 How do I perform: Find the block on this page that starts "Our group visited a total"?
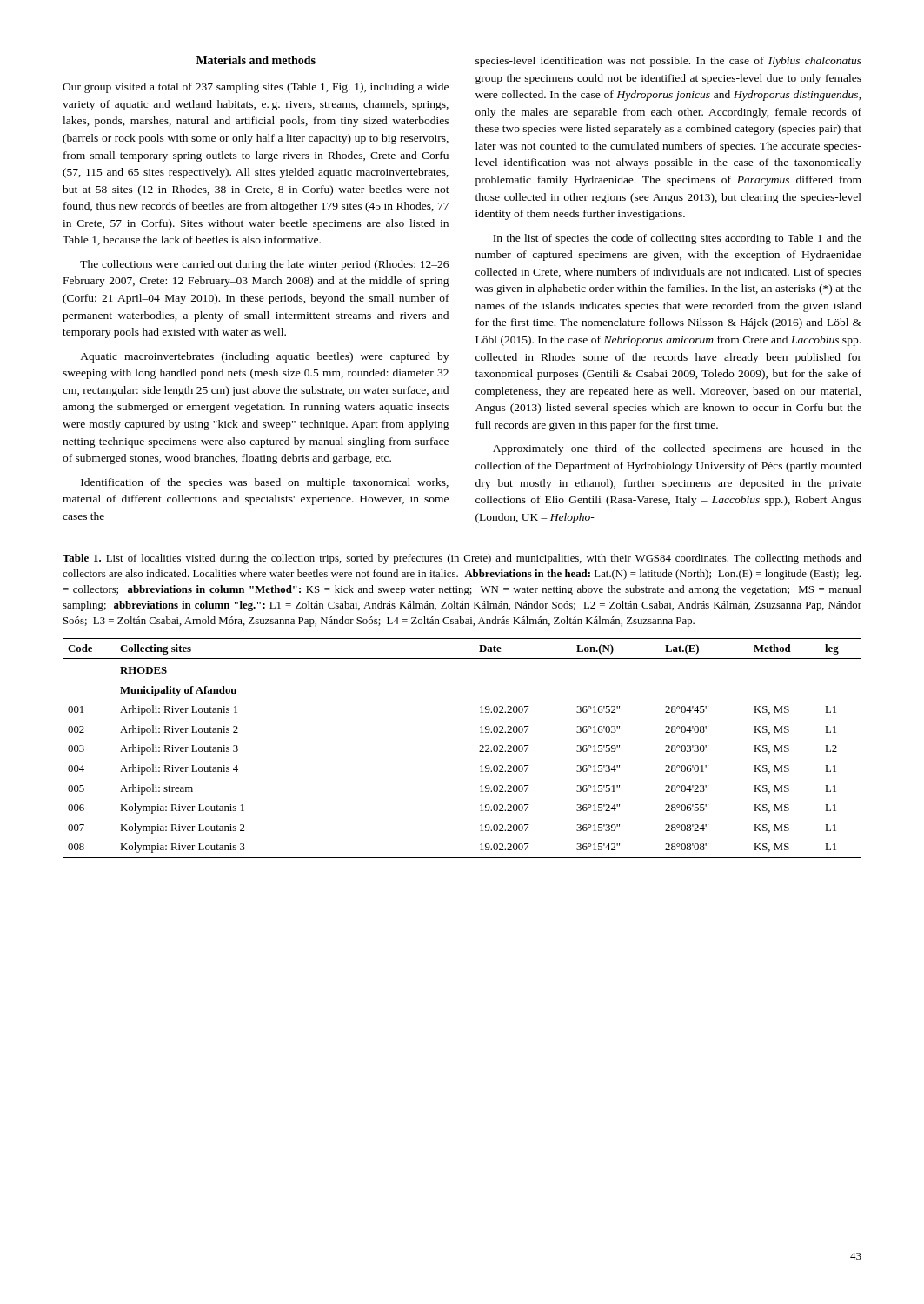(x=256, y=164)
